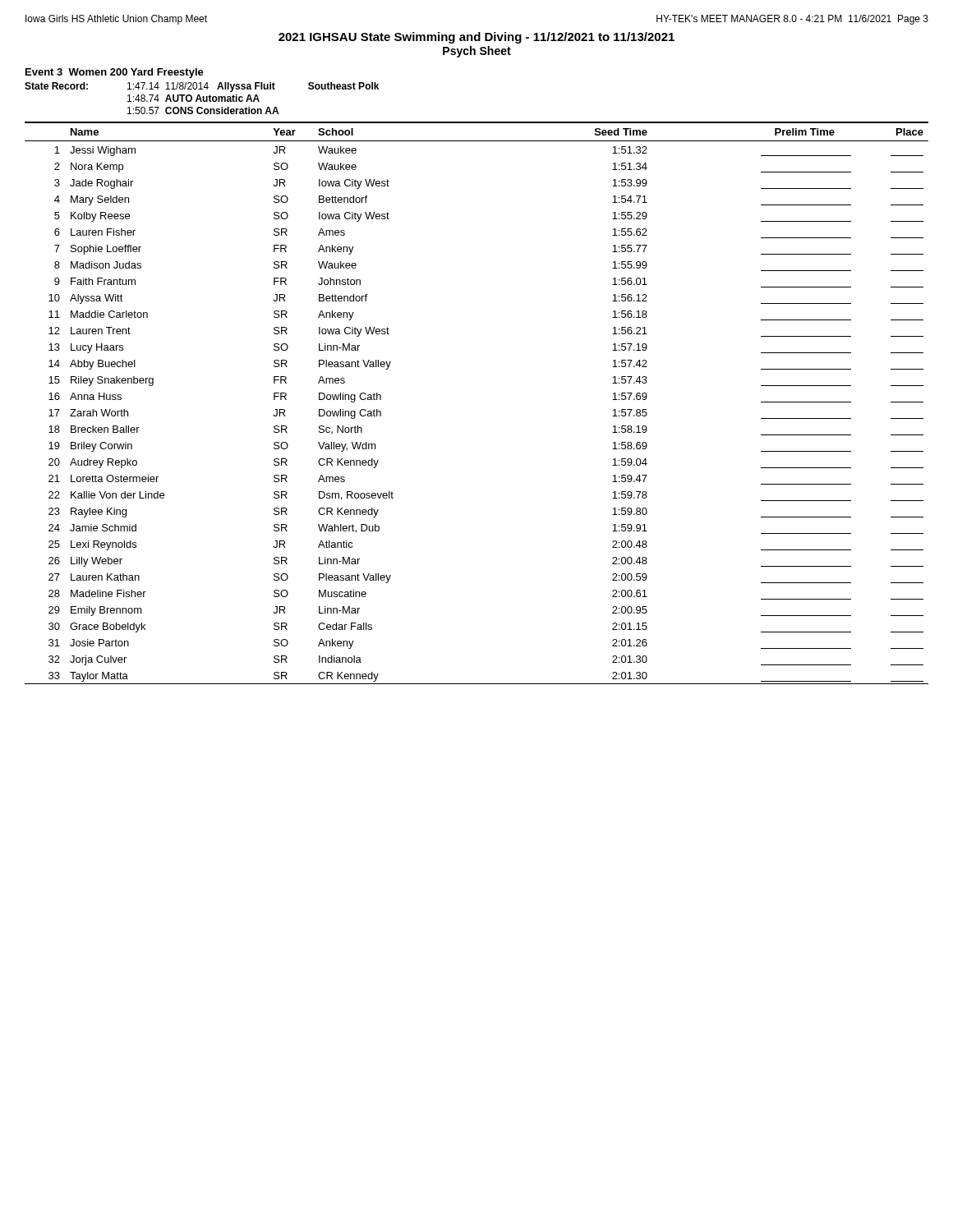Select a table
Screen dimensions: 1232x953
click(x=476, y=403)
